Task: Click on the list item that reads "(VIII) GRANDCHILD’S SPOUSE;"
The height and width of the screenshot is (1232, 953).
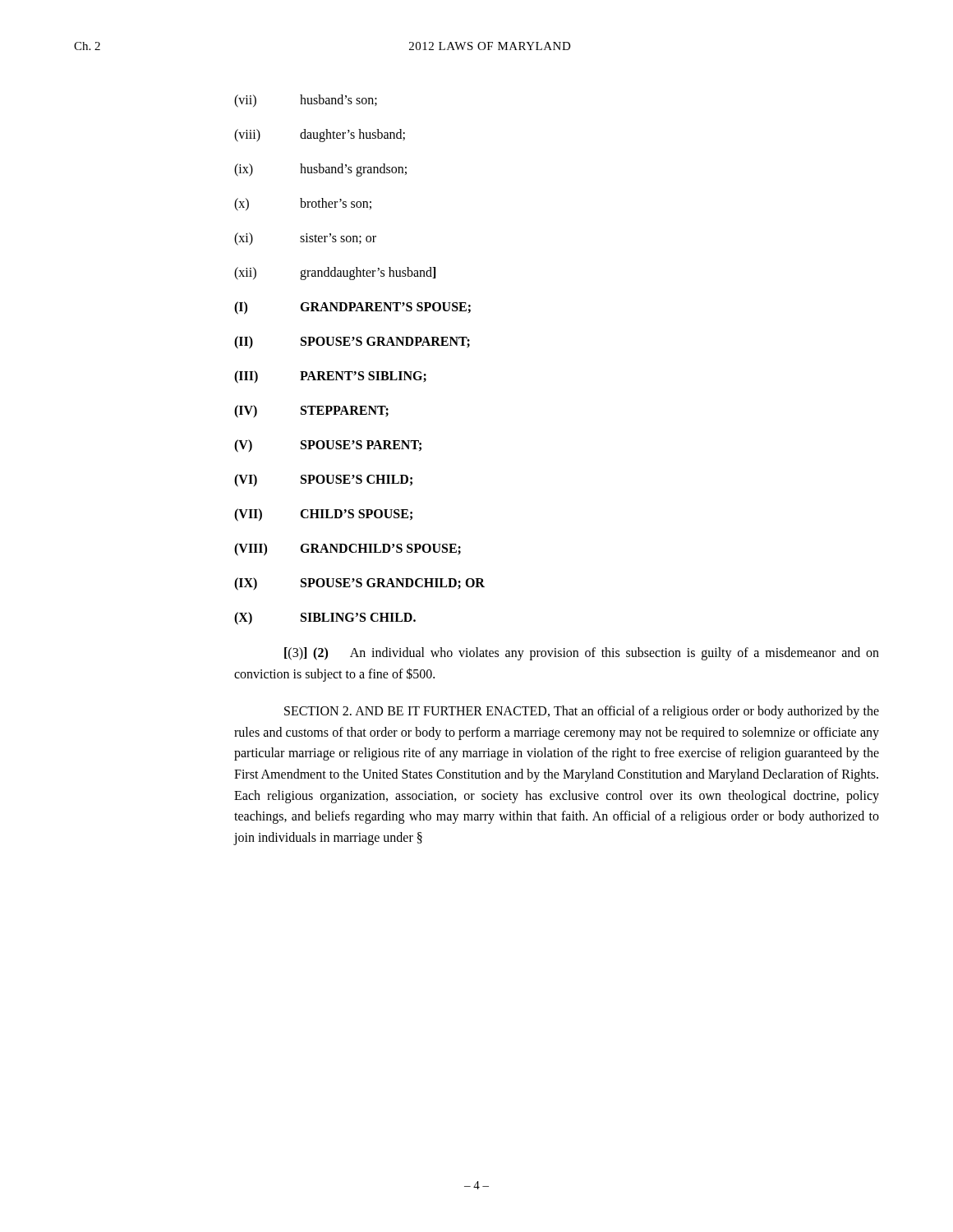Action: click(x=348, y=549)
